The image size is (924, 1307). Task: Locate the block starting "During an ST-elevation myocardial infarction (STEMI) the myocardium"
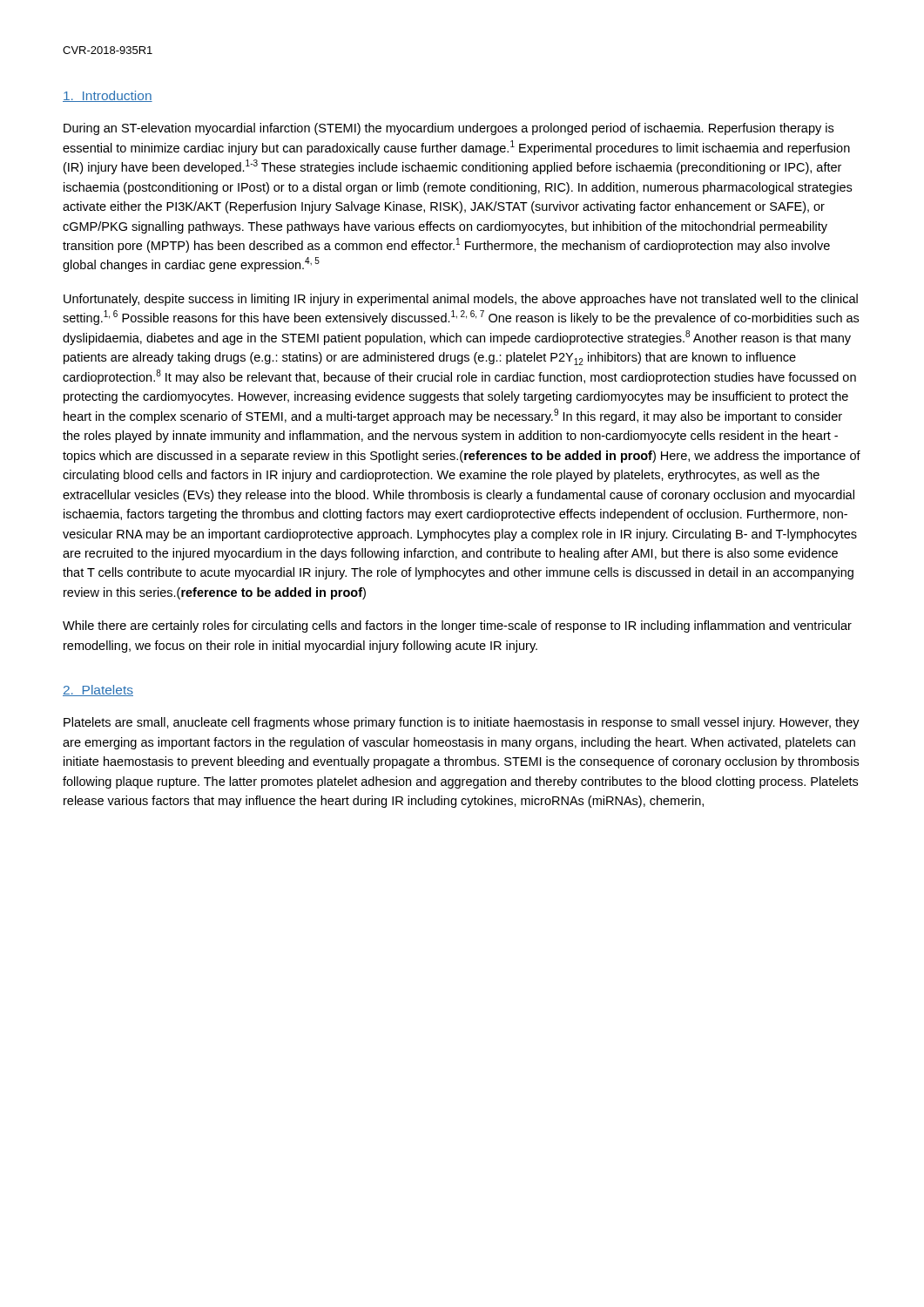pos(458,197)
